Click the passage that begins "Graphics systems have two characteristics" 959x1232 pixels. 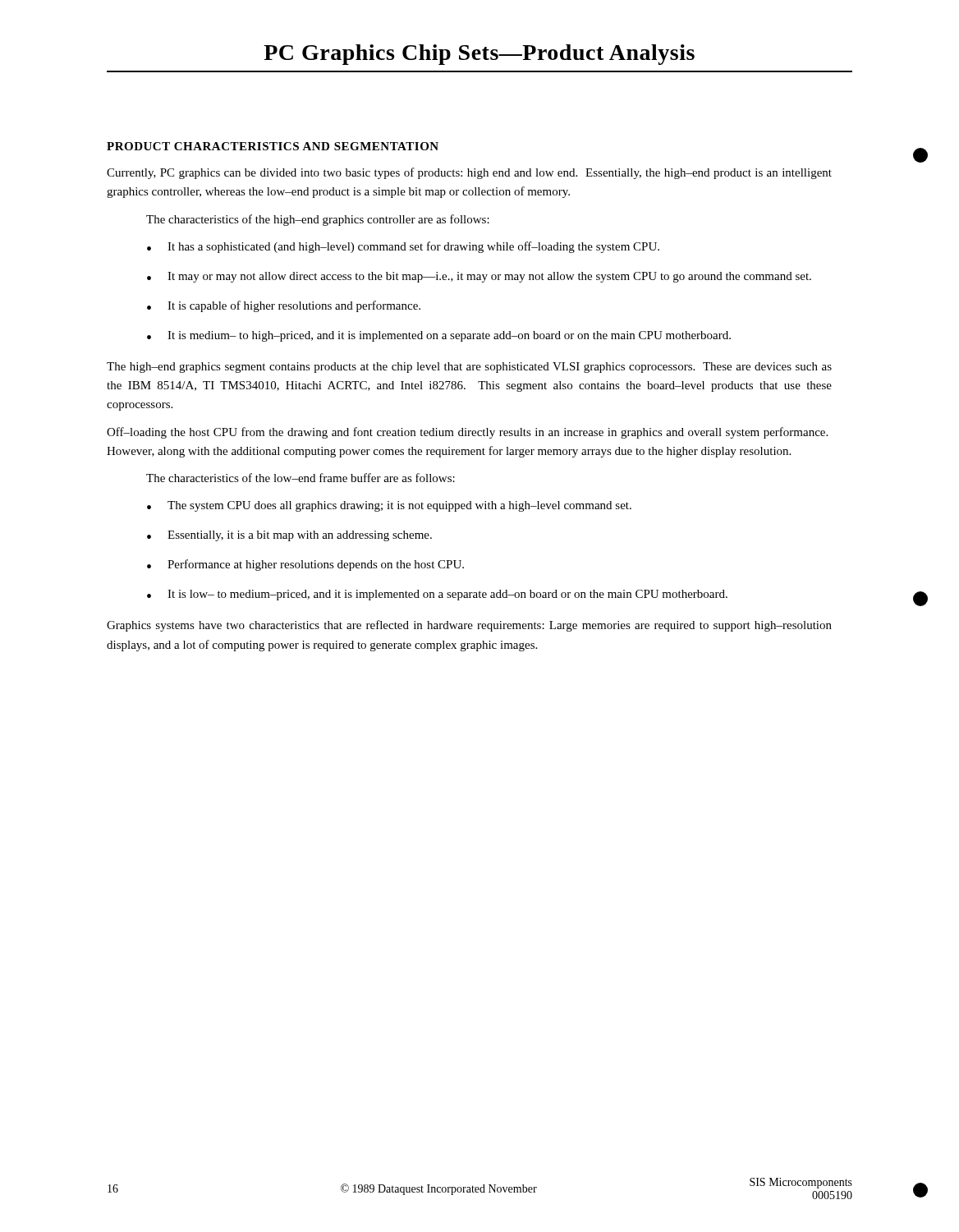click(x=469, y=635)
